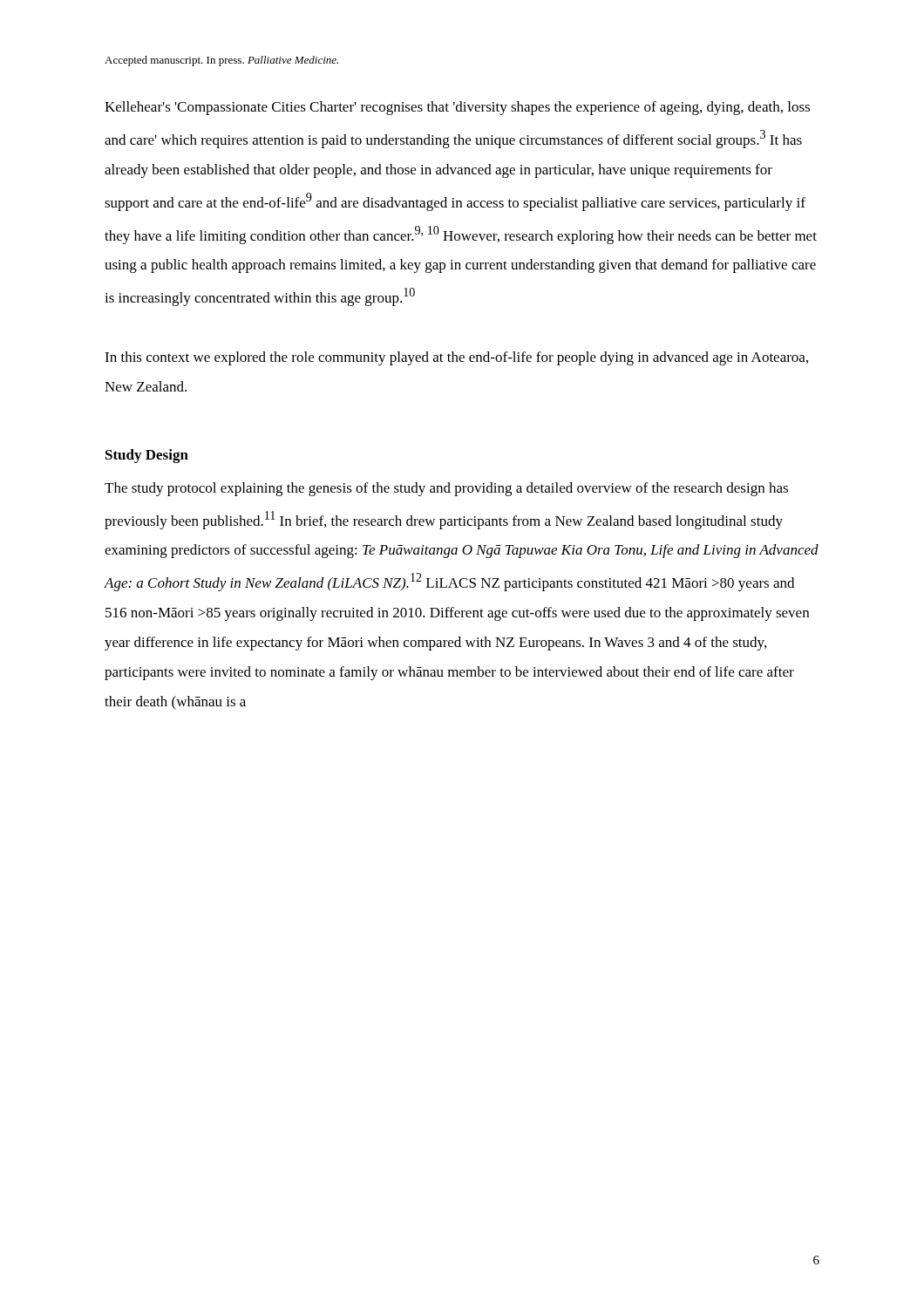
Task: Navigate to the element starting "In this context we"
Action: pyautogui.click(x=457, y=372)
